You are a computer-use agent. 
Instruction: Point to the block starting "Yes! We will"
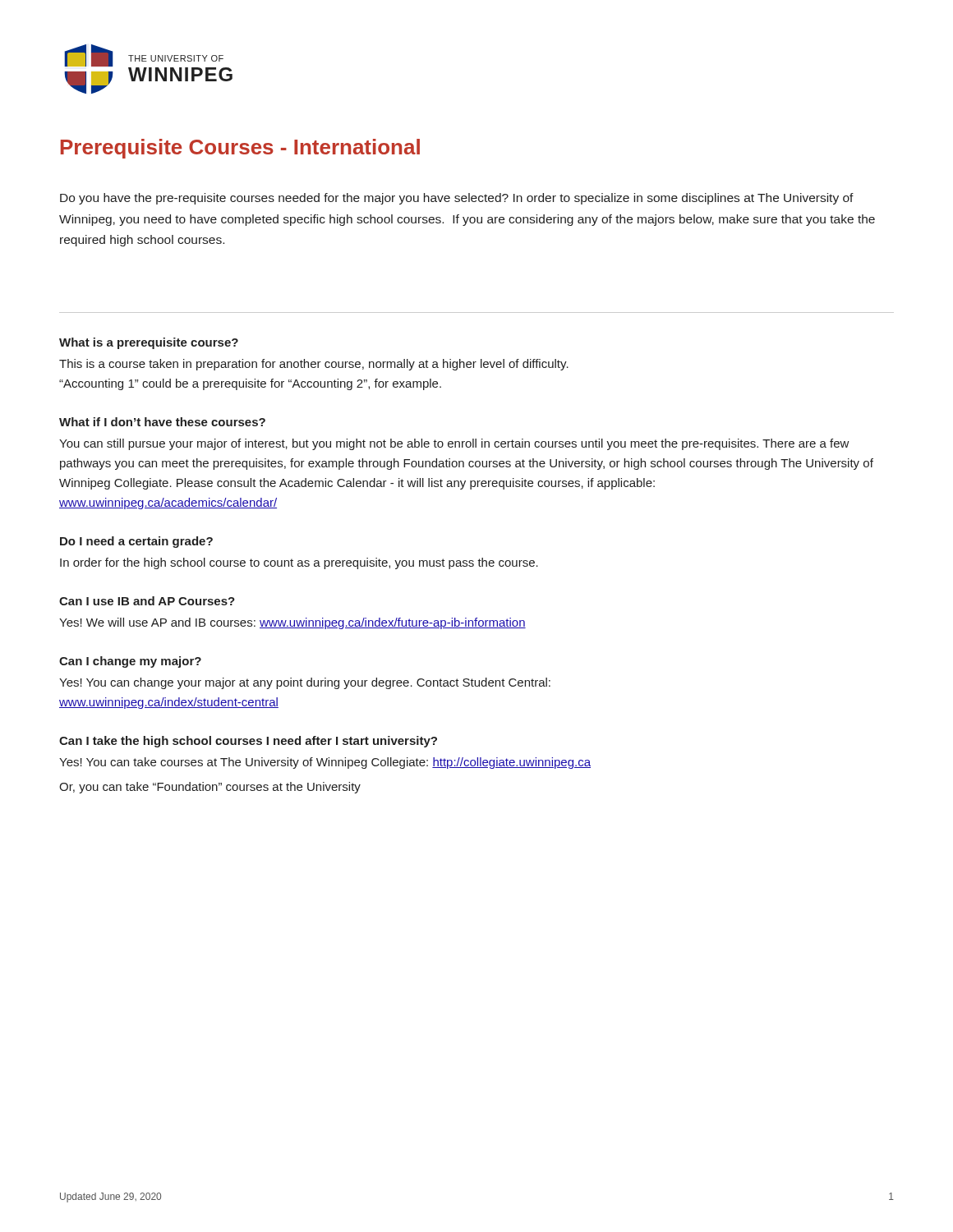click(x=292, y=622)
